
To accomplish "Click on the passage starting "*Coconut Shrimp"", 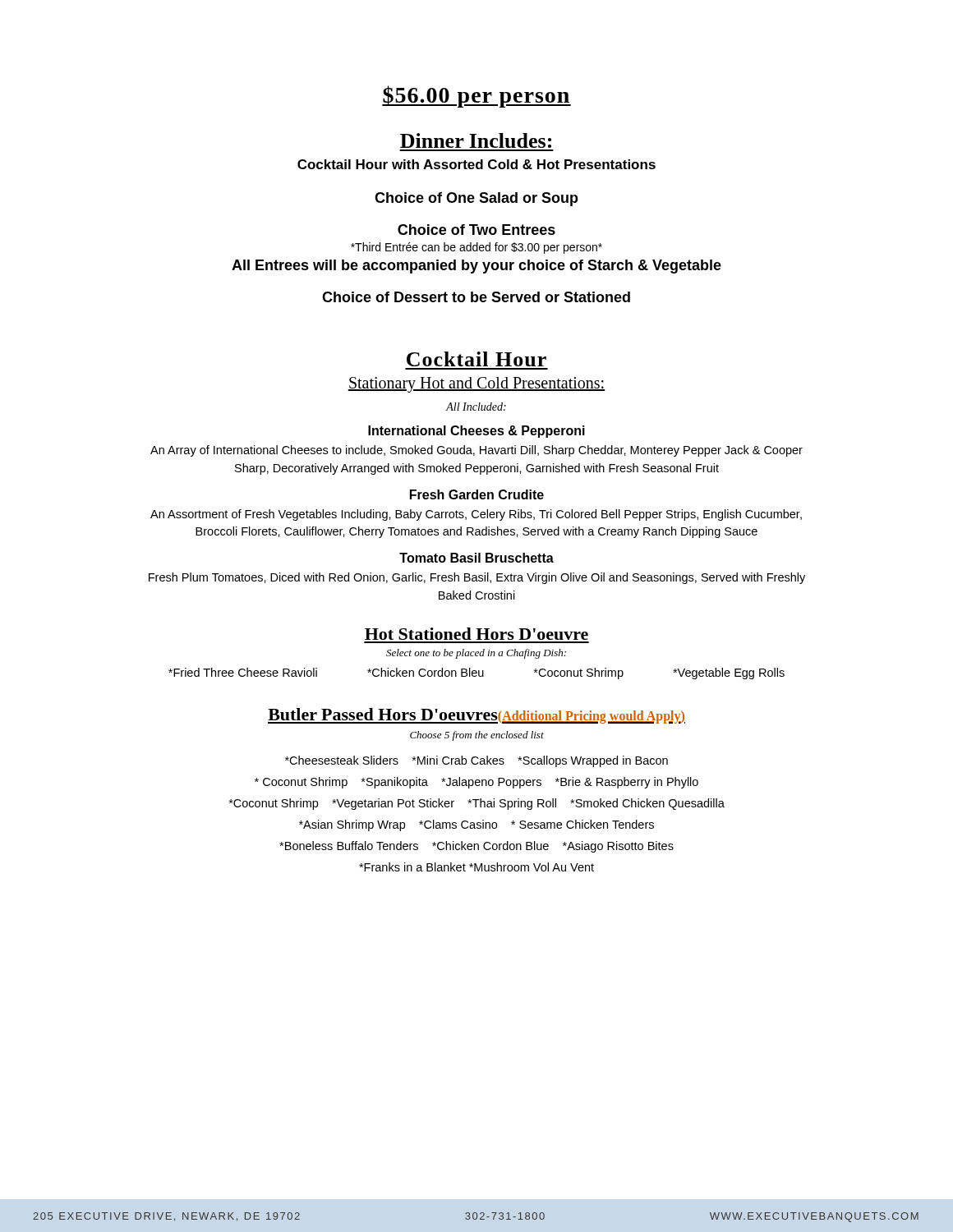I will 579,672.
